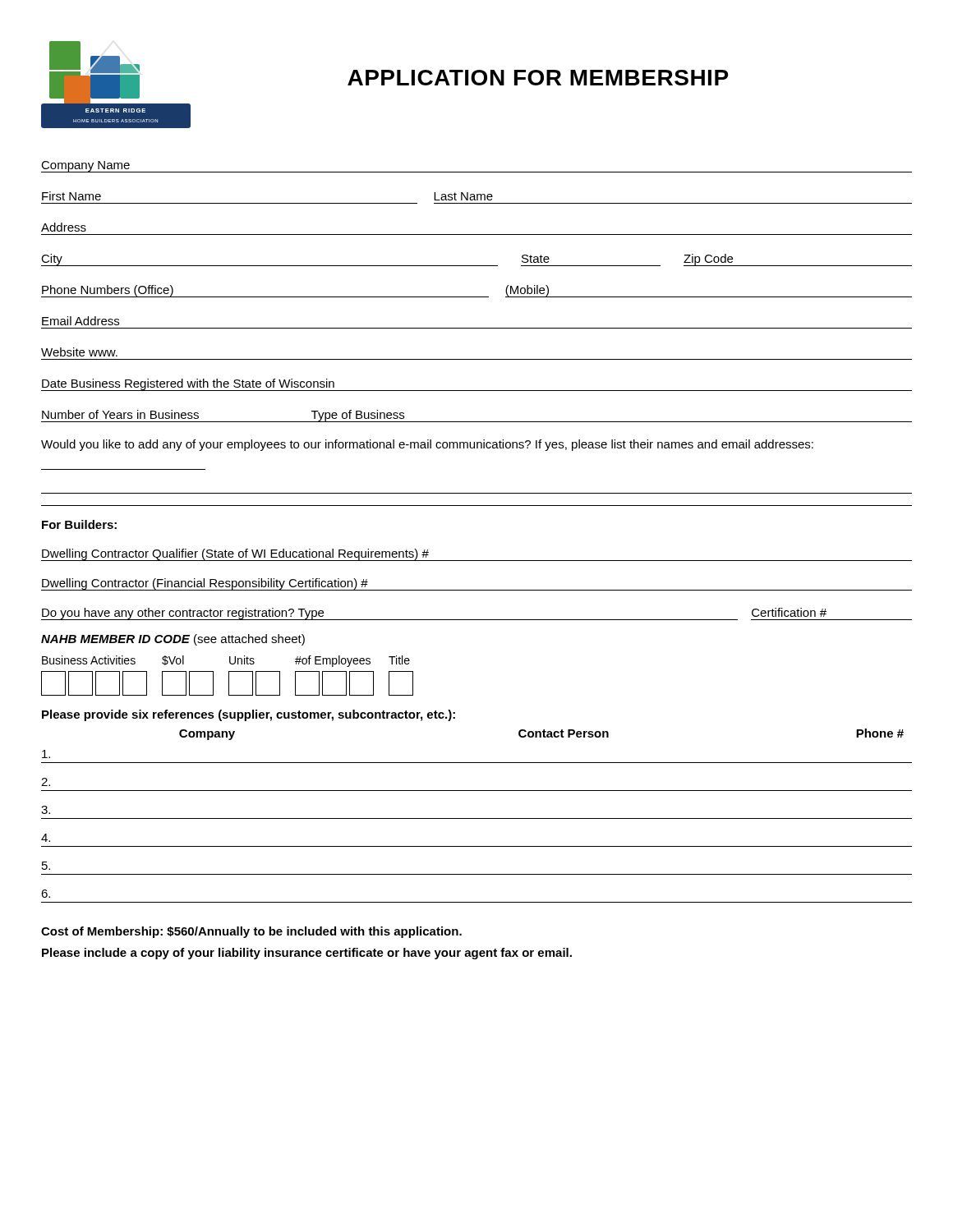Select the text block with the text "Do you have any other contractor"

(476, 611)
